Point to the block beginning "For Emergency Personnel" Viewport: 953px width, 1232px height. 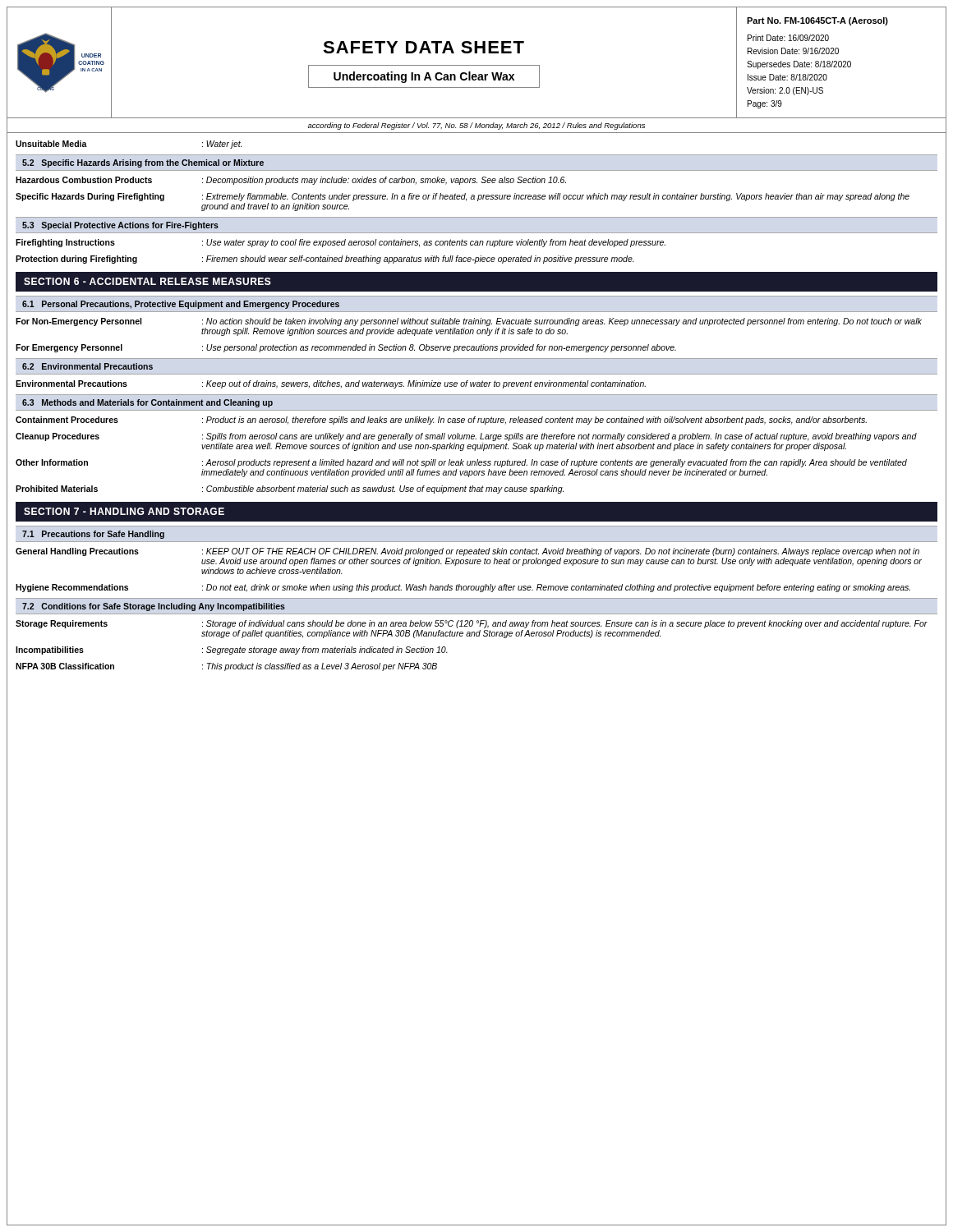[476, 347]
